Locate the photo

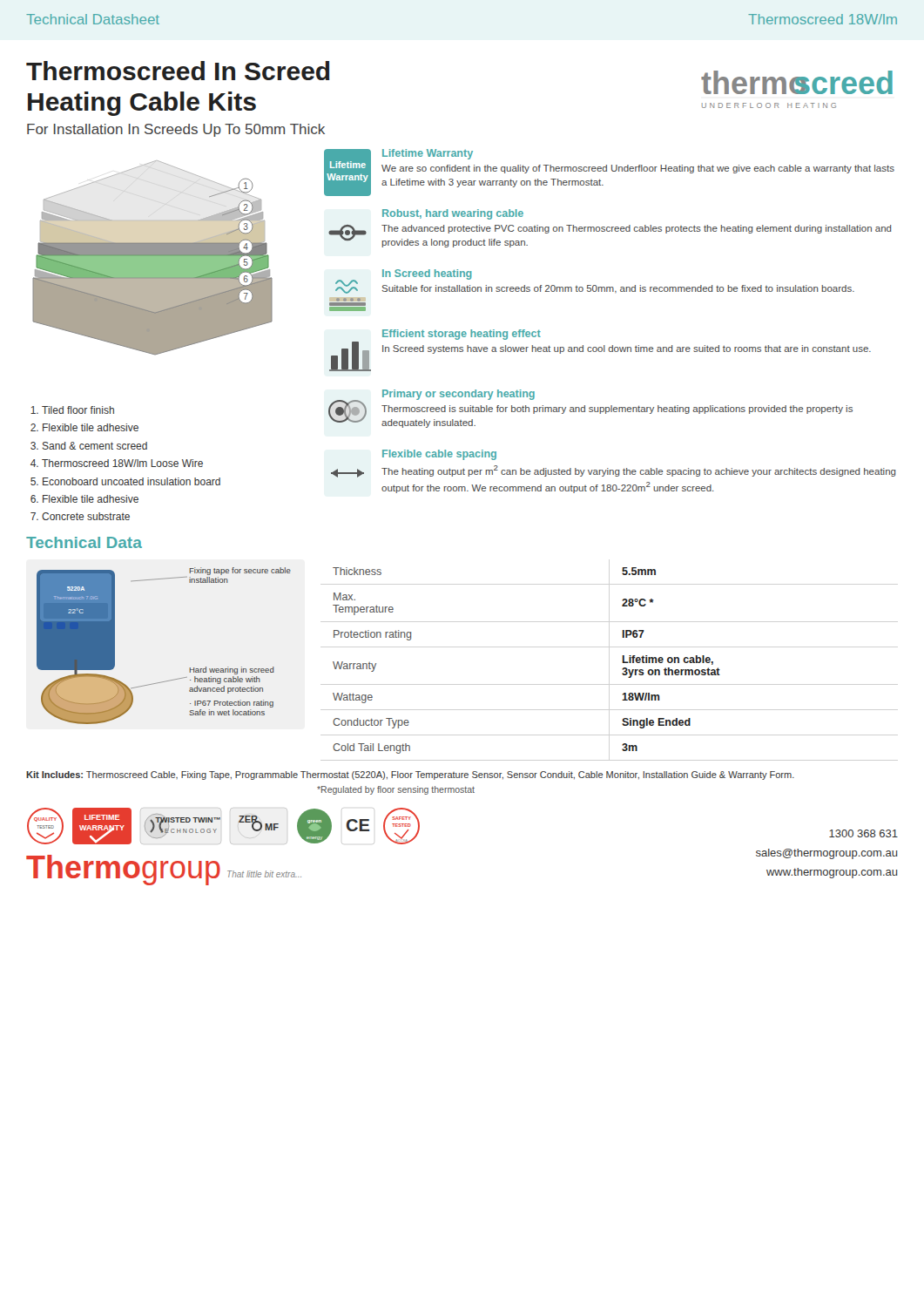(x=165, y=644)
